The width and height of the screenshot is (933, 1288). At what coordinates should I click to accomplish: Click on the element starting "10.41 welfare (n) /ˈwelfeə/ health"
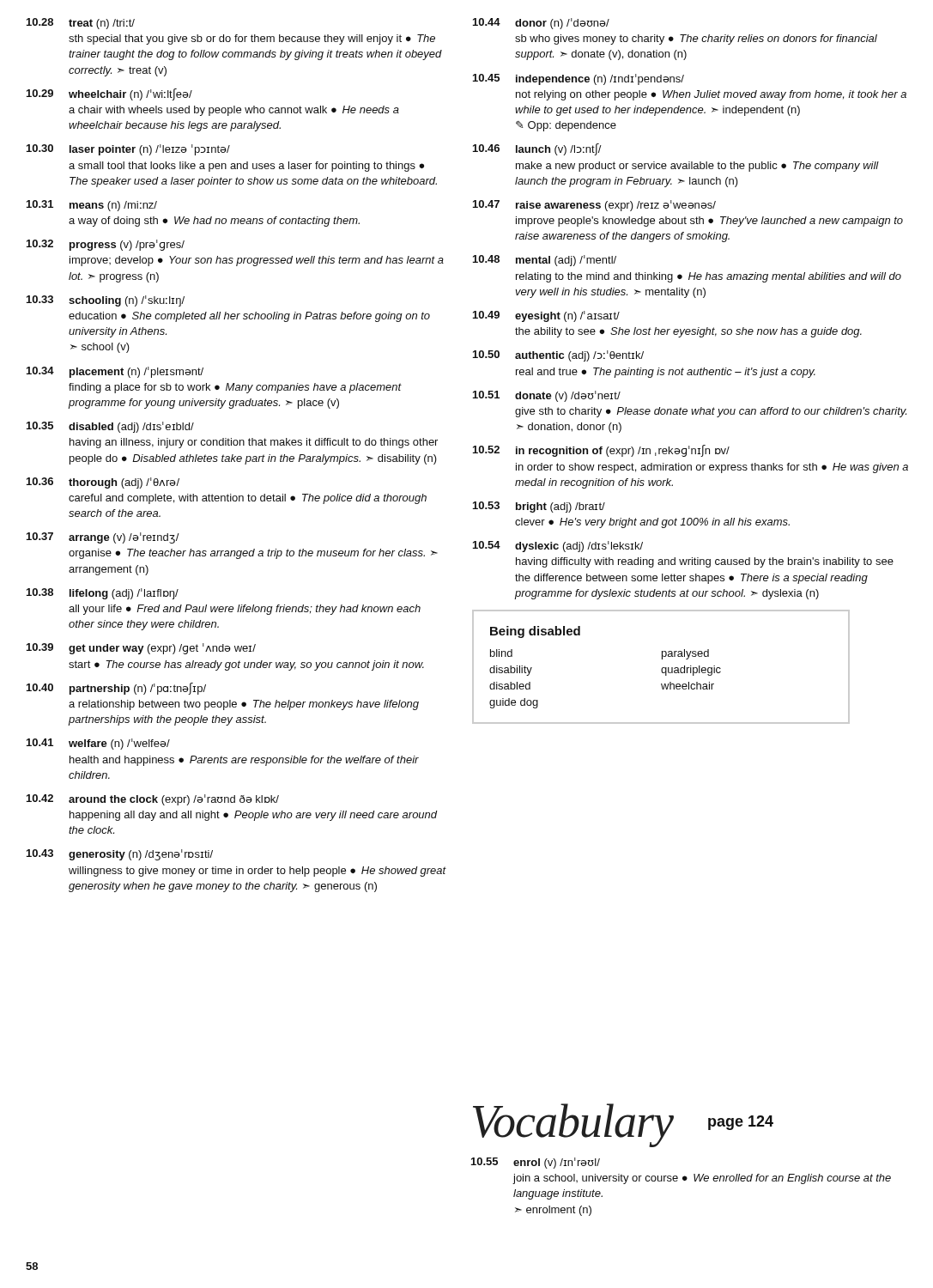point(236,760)
